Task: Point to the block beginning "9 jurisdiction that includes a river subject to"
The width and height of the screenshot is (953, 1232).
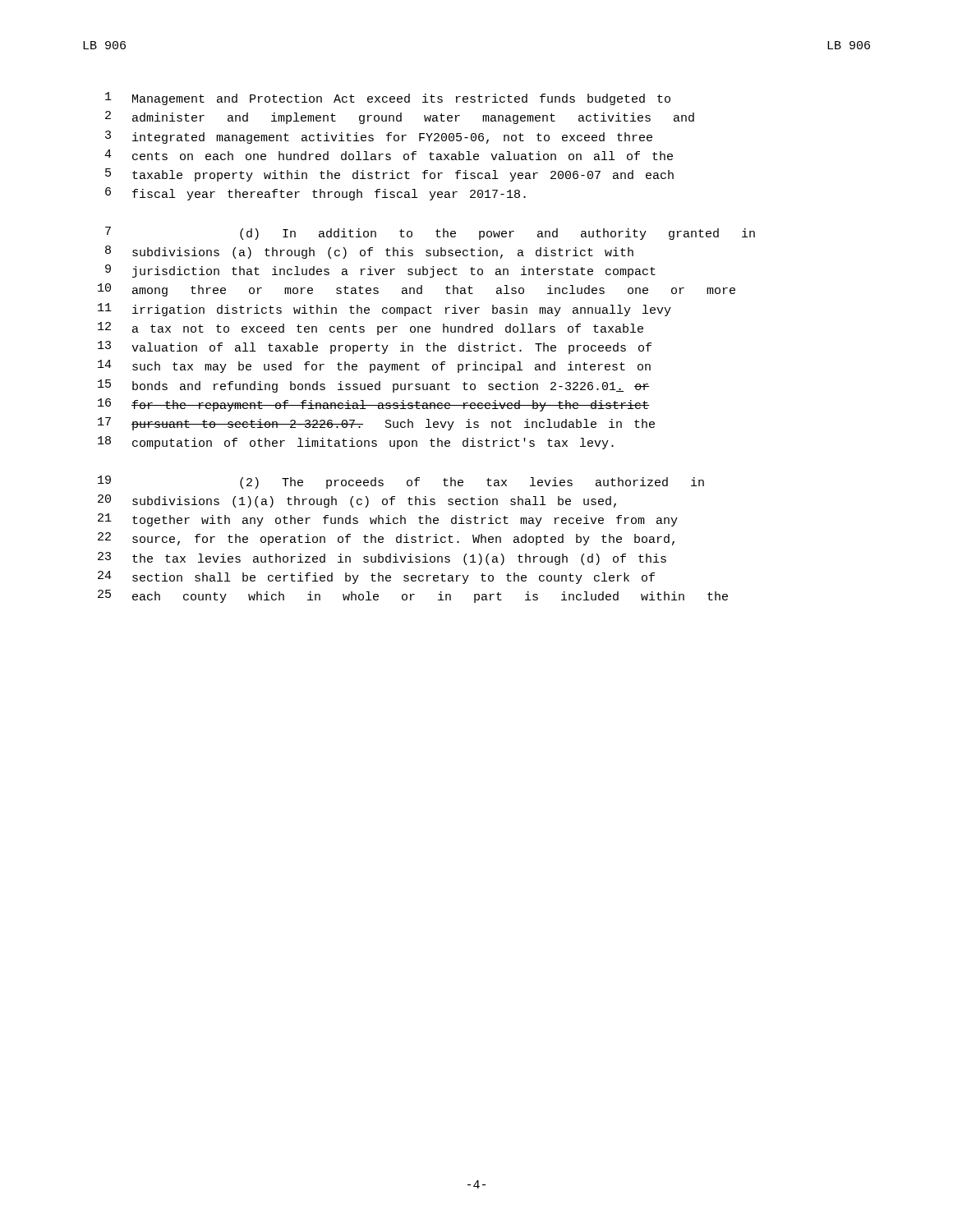Action: point(476,272)
